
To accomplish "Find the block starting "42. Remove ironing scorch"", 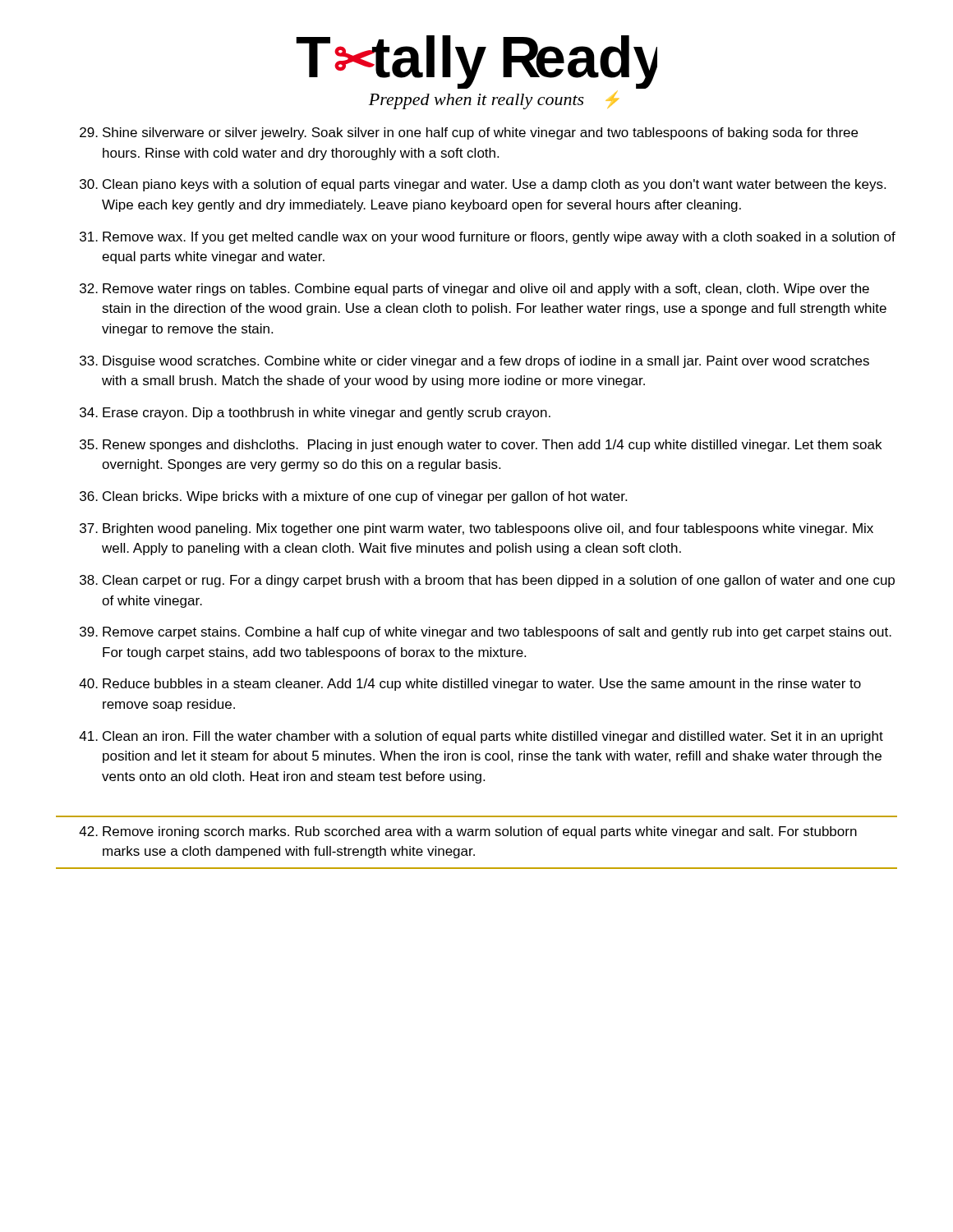I will click(476, 842).
